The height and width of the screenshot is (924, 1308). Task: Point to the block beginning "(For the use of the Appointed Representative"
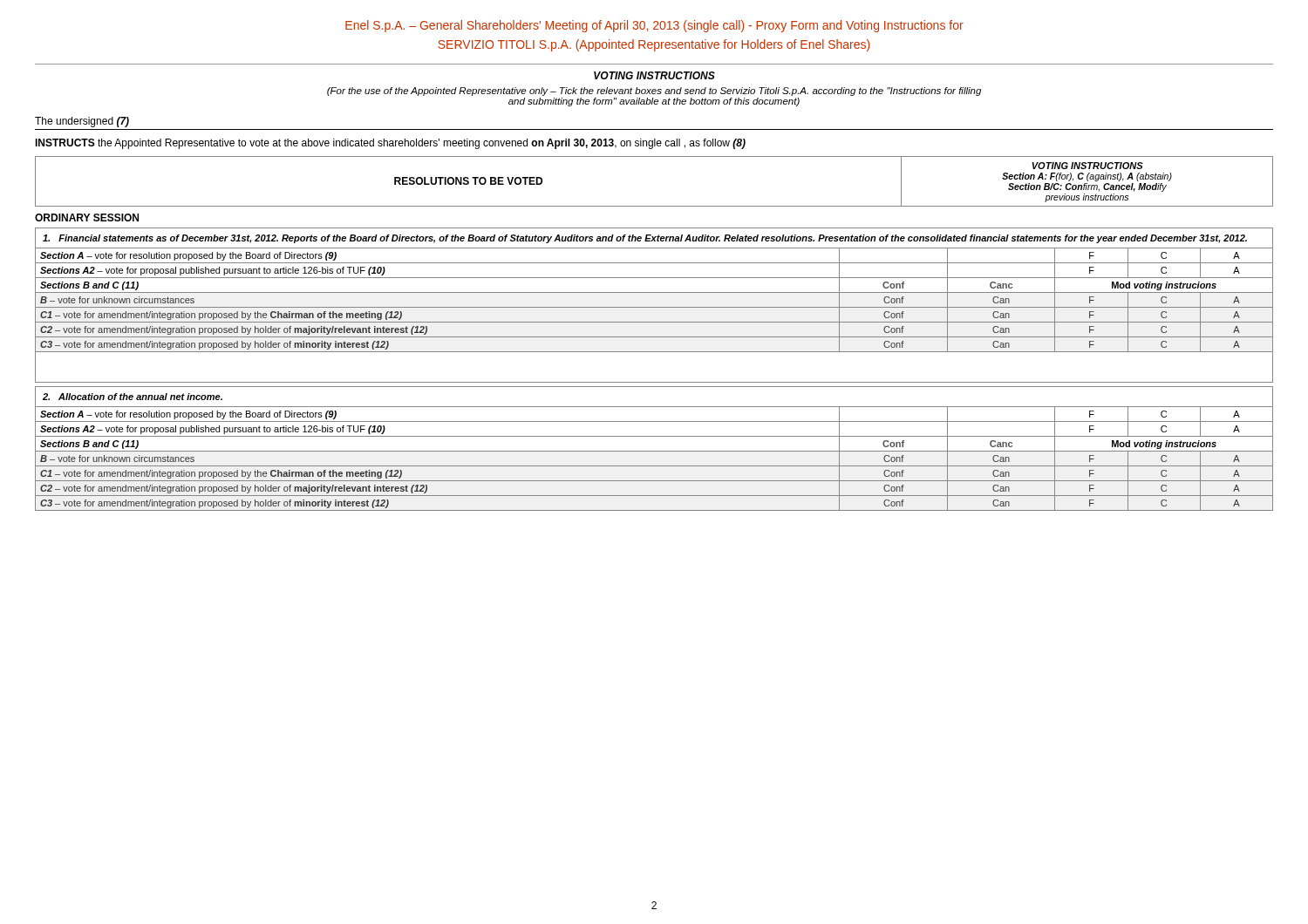(x=654, y=96)
